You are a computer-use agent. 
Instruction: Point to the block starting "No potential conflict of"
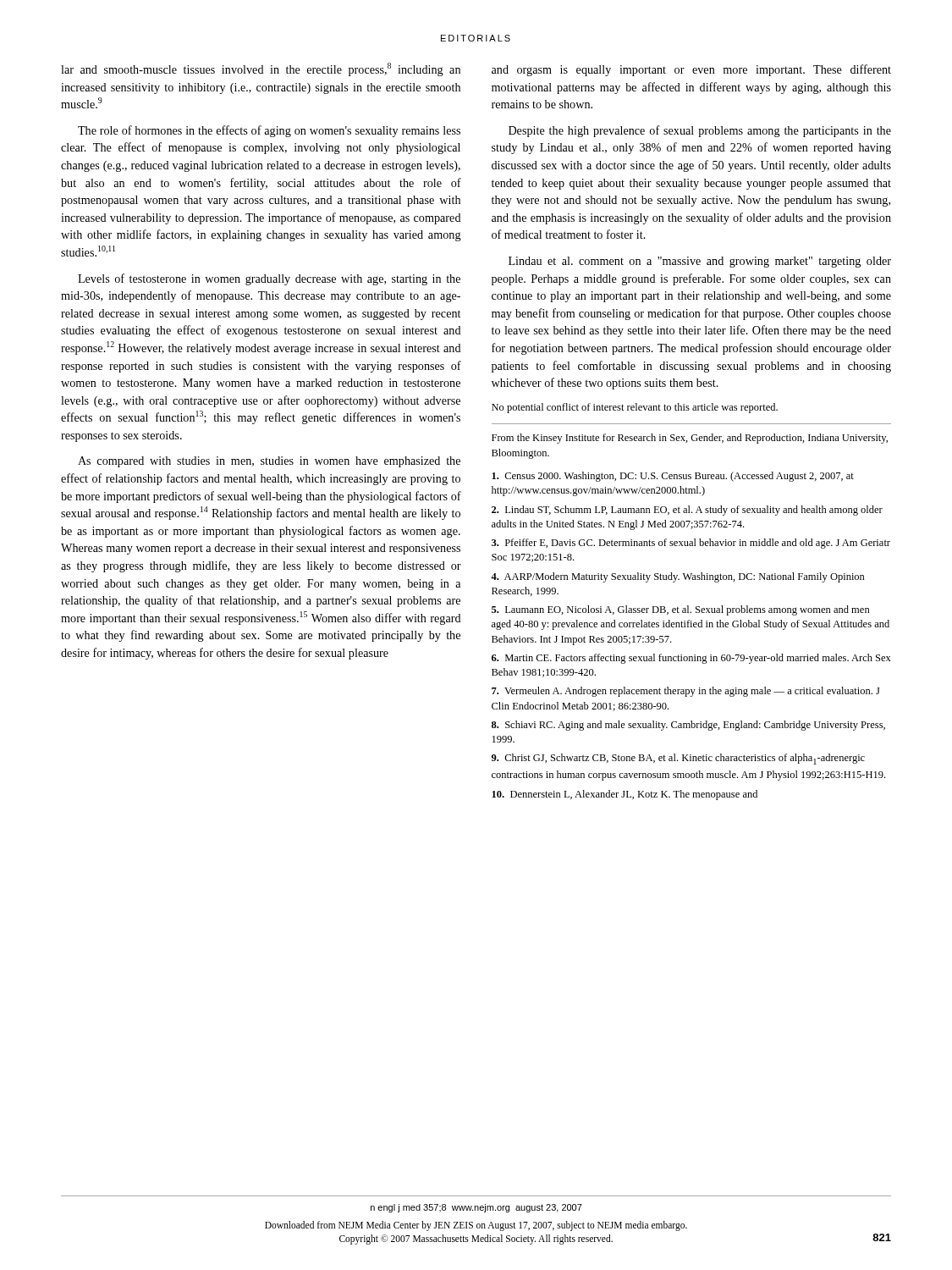pyautogui.click(x=635, y=407)
